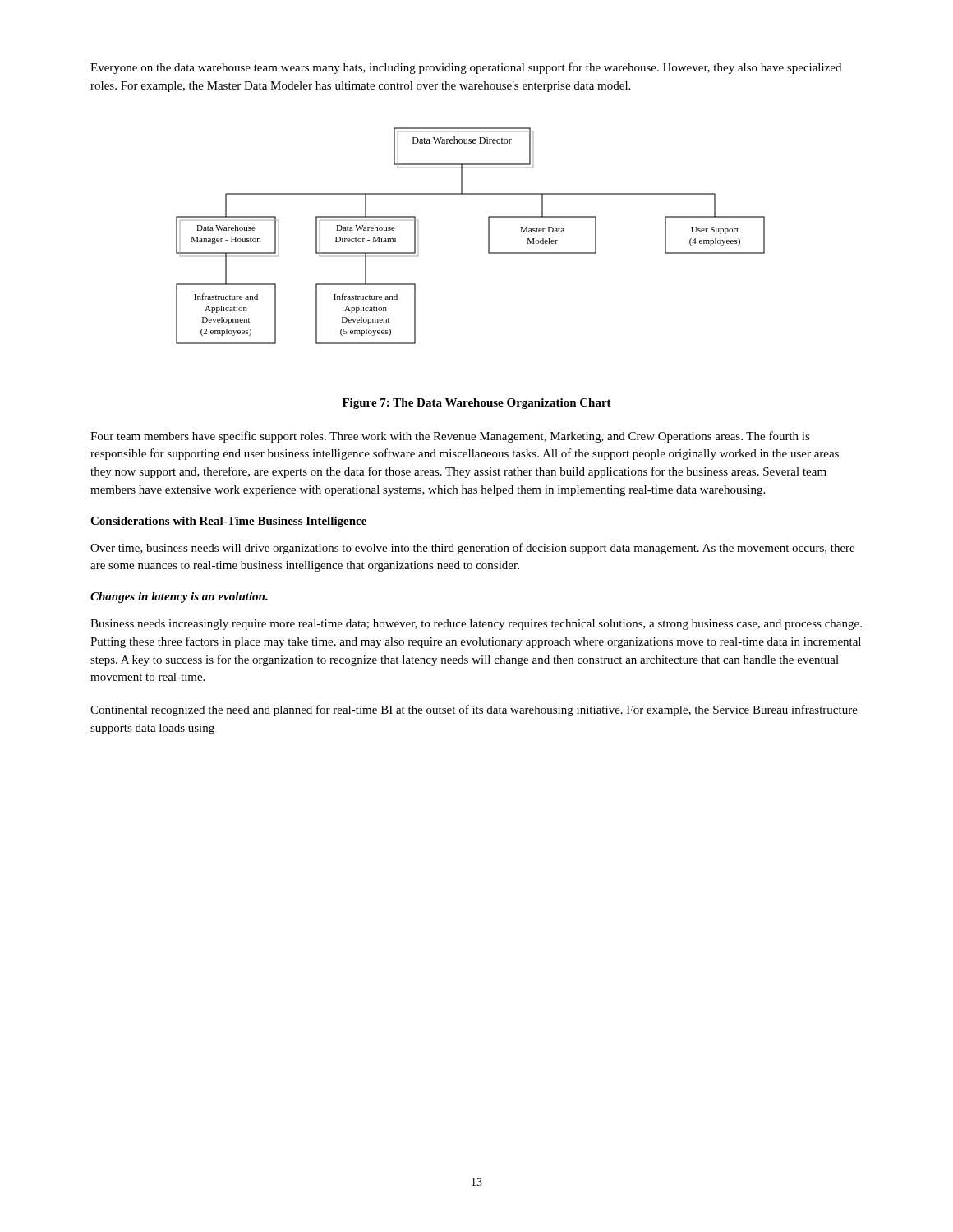Viewport: 953px width, 1232px height.
Task: Point to the text block starting "Everyone on the data warehouse team wears many"
Action: (466, 76)
